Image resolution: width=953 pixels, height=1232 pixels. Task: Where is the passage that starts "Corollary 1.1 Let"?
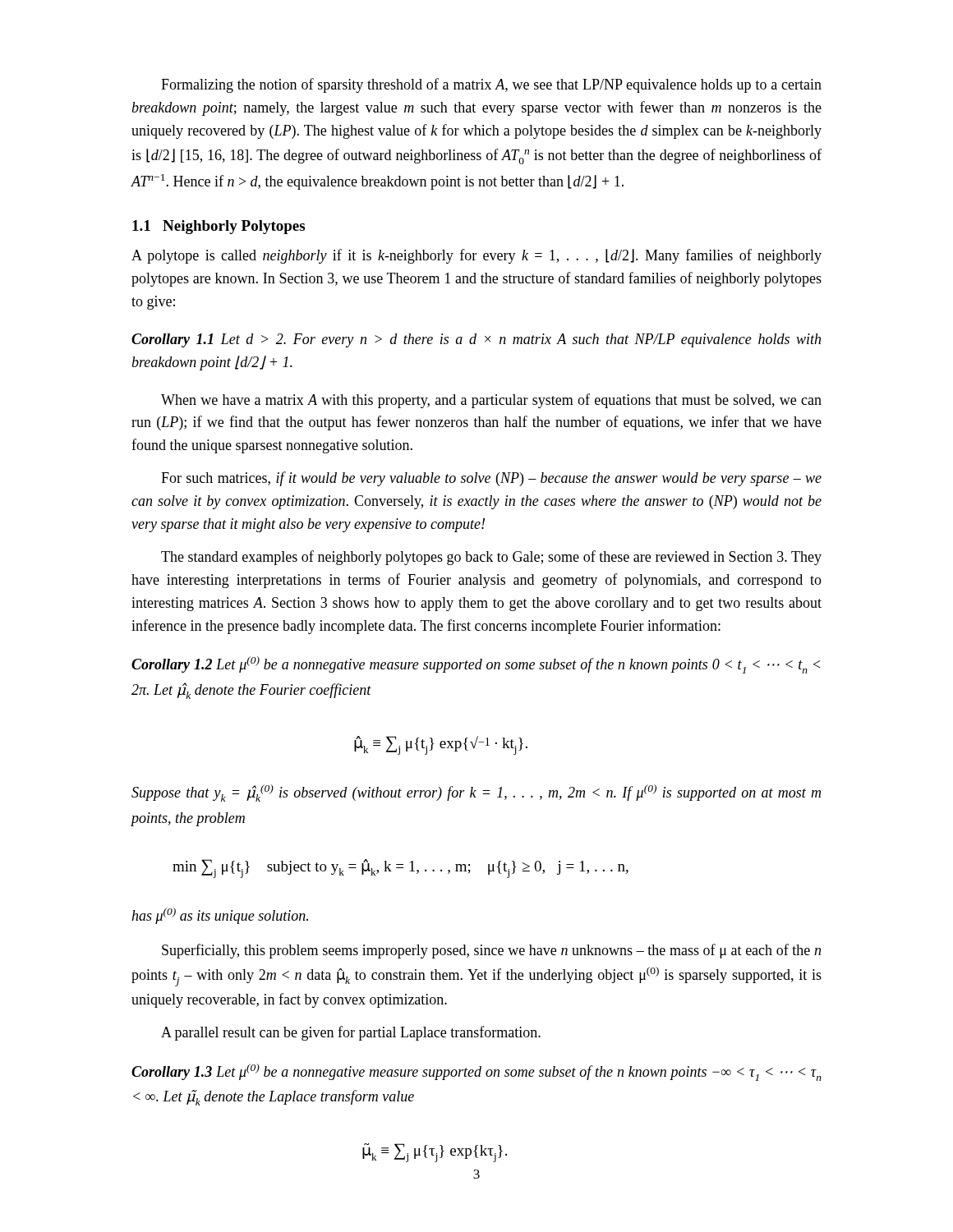476,351
